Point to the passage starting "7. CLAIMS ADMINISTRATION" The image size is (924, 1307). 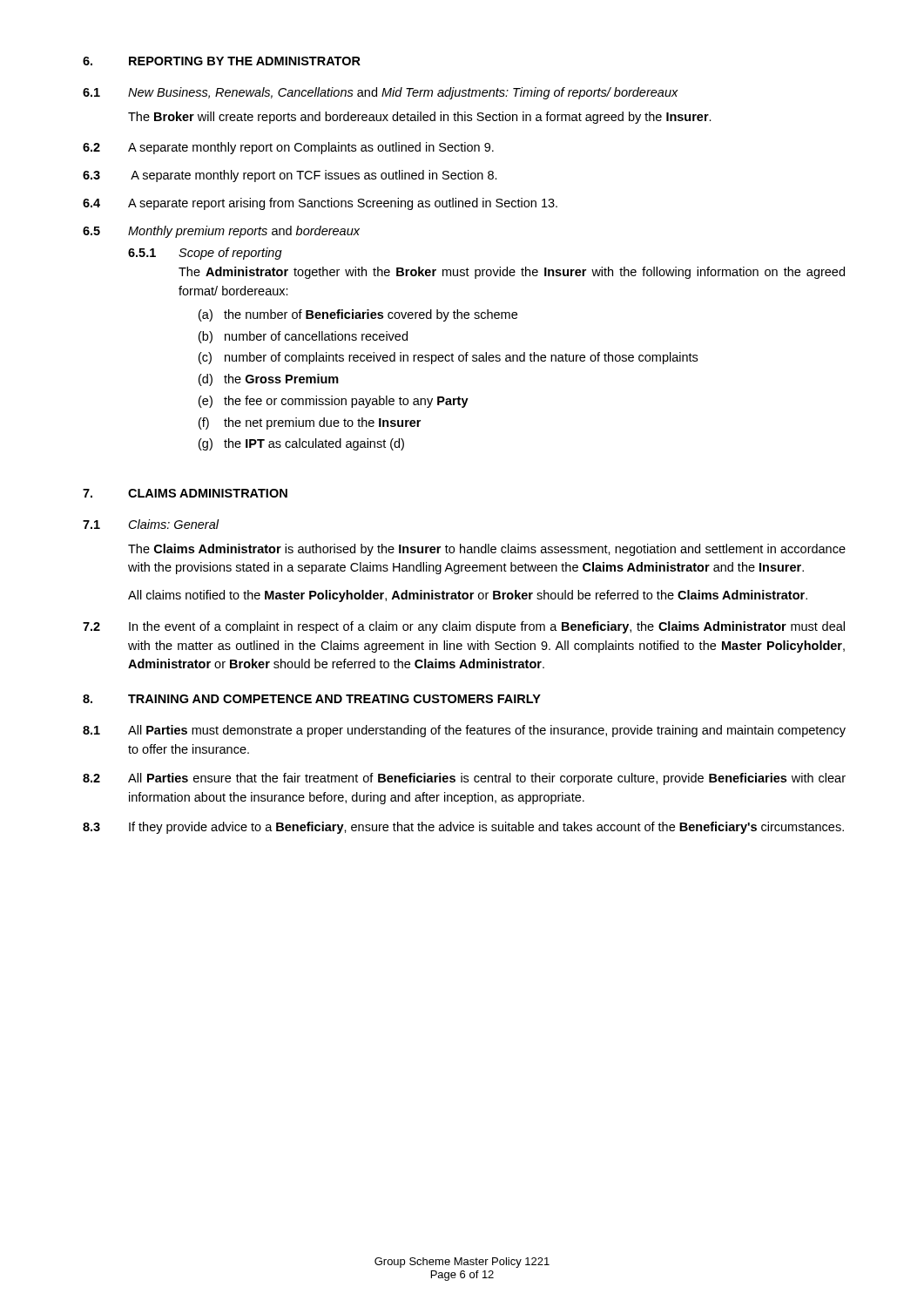185,493
